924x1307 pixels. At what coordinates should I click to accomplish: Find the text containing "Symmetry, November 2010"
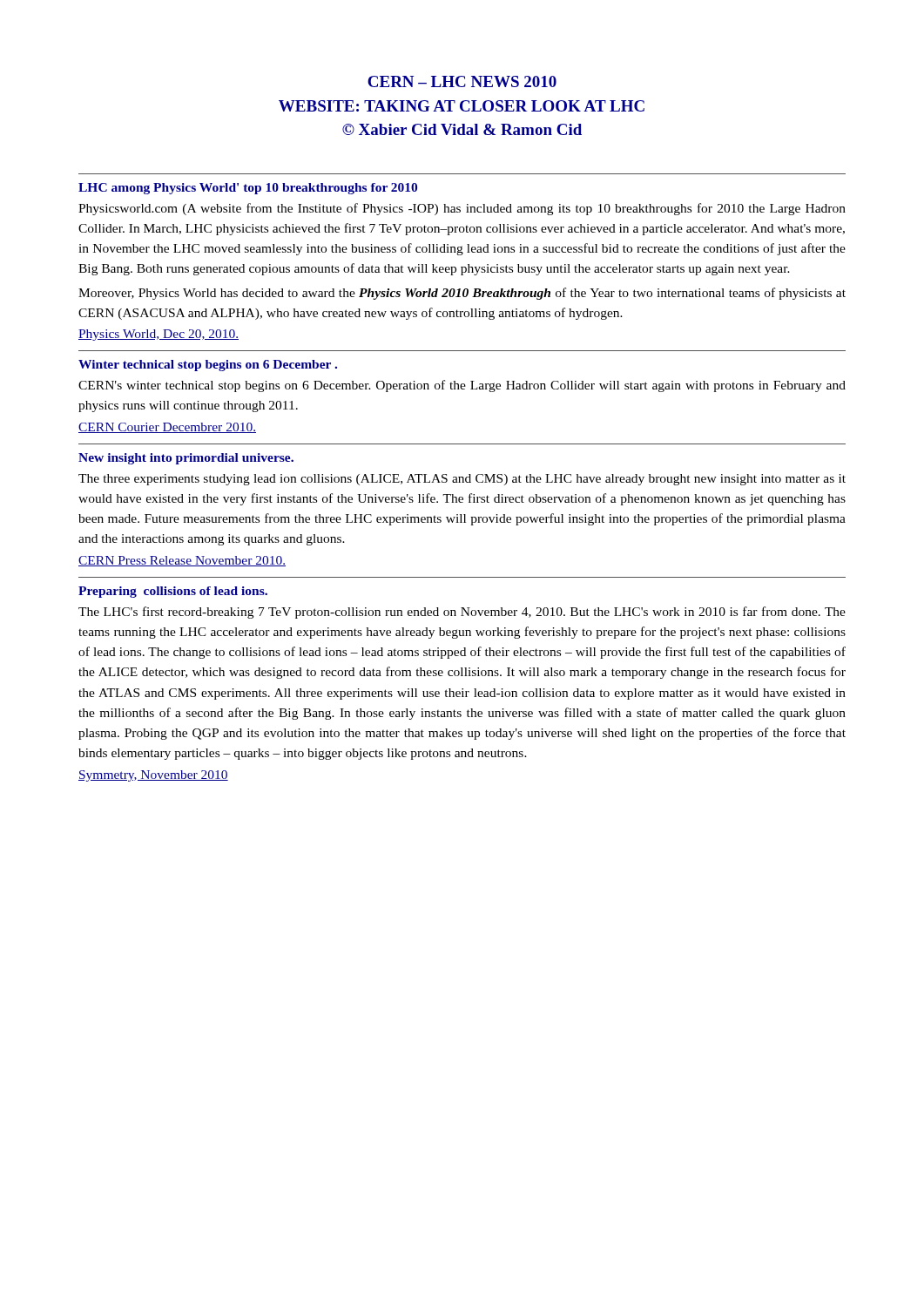click(153, 776)
